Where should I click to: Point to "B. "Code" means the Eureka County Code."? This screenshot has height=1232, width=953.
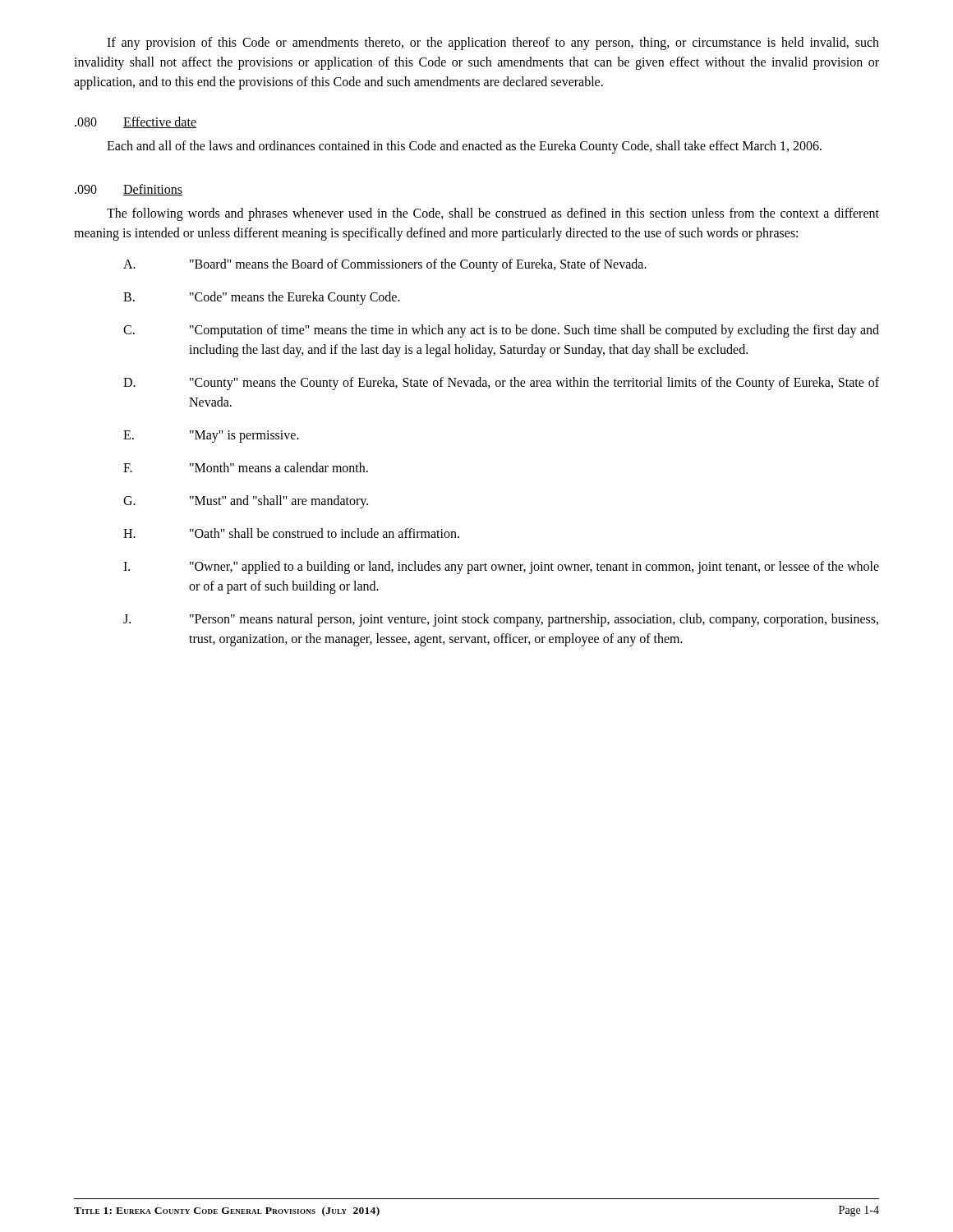262,298
